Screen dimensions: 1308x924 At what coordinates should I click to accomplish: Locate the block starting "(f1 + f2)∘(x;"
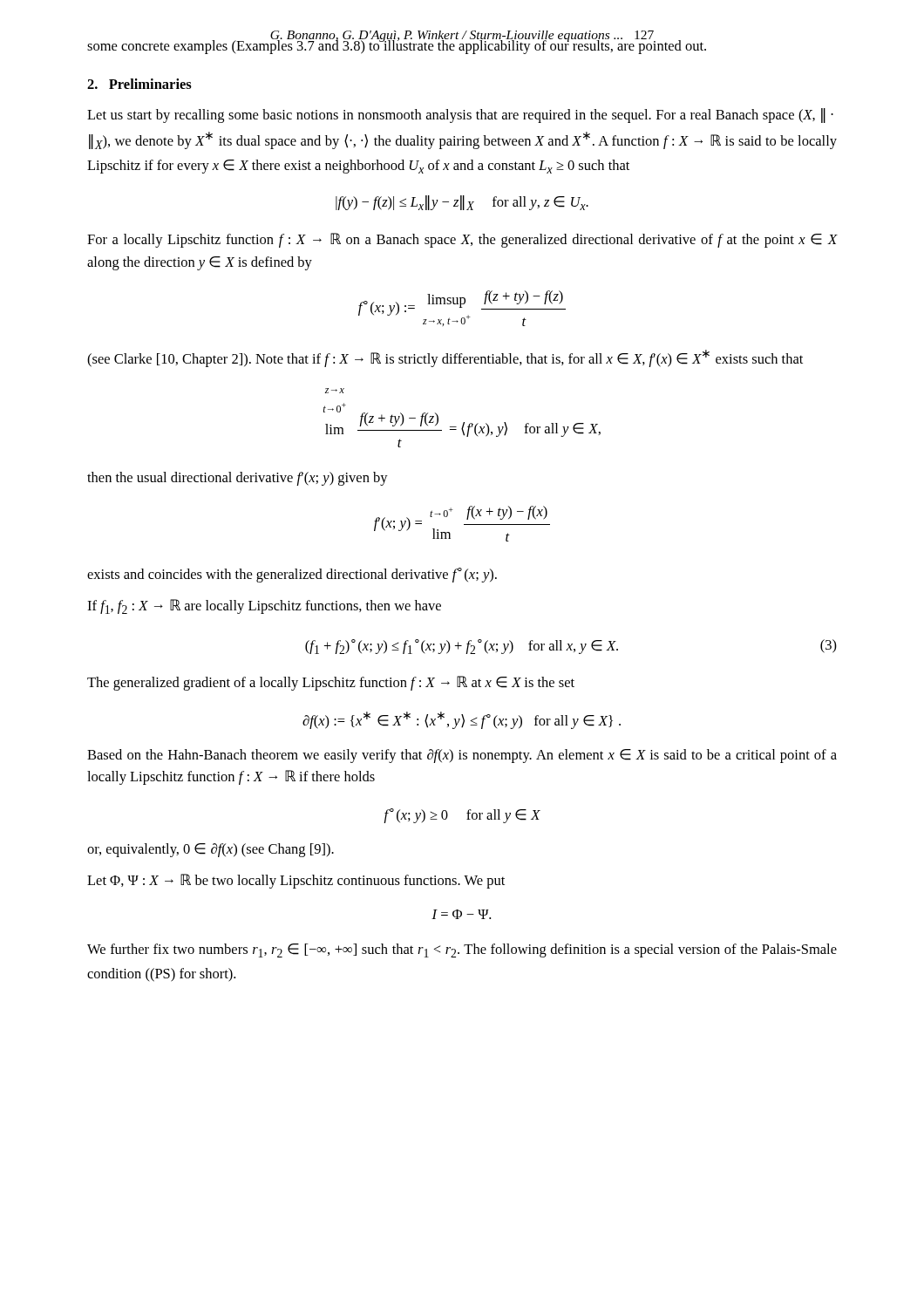[x=571, y=645]
